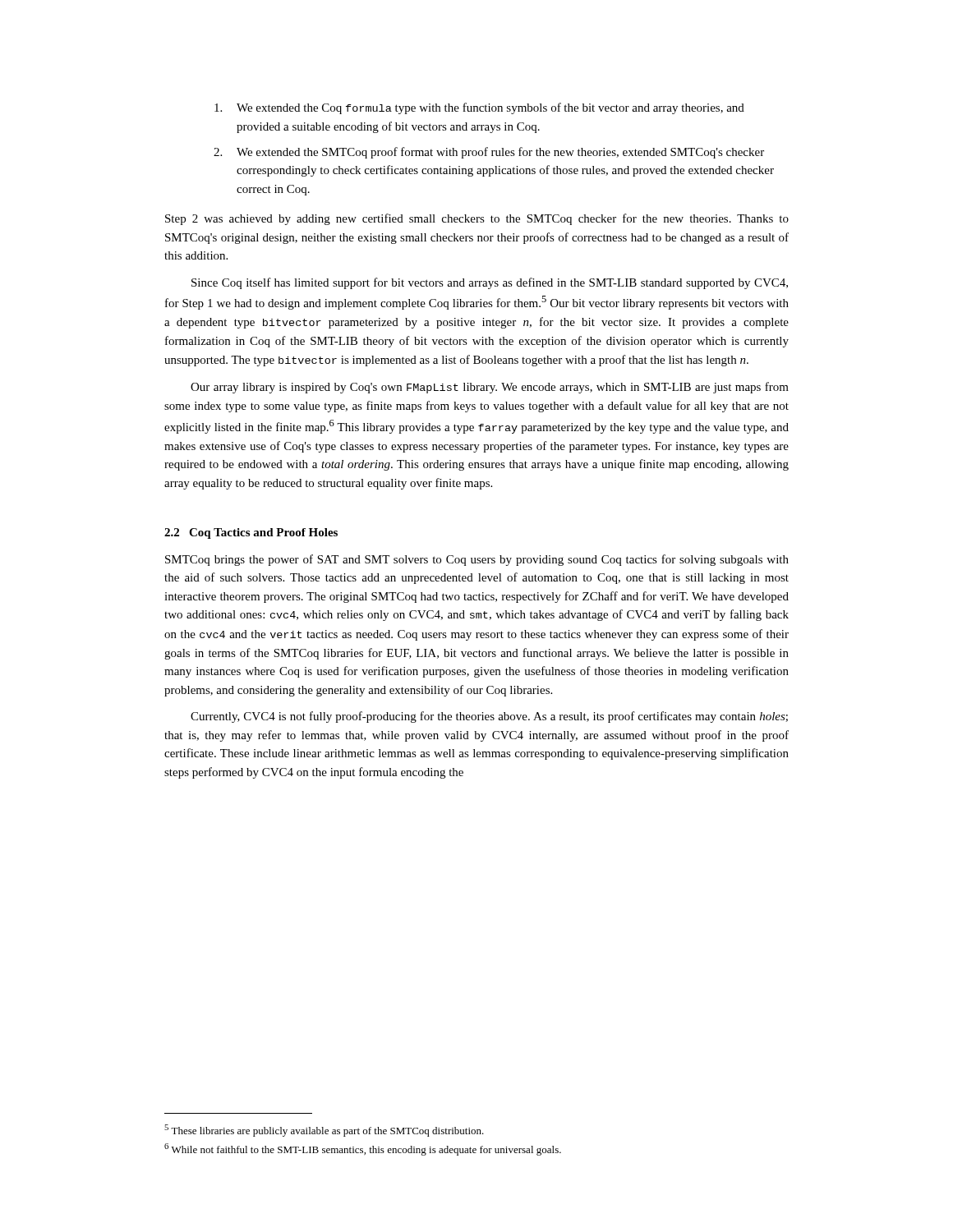Select the text block with the text "Currently, CVC4 is not fully"
953x1232 pixels.
pos(476,744)
